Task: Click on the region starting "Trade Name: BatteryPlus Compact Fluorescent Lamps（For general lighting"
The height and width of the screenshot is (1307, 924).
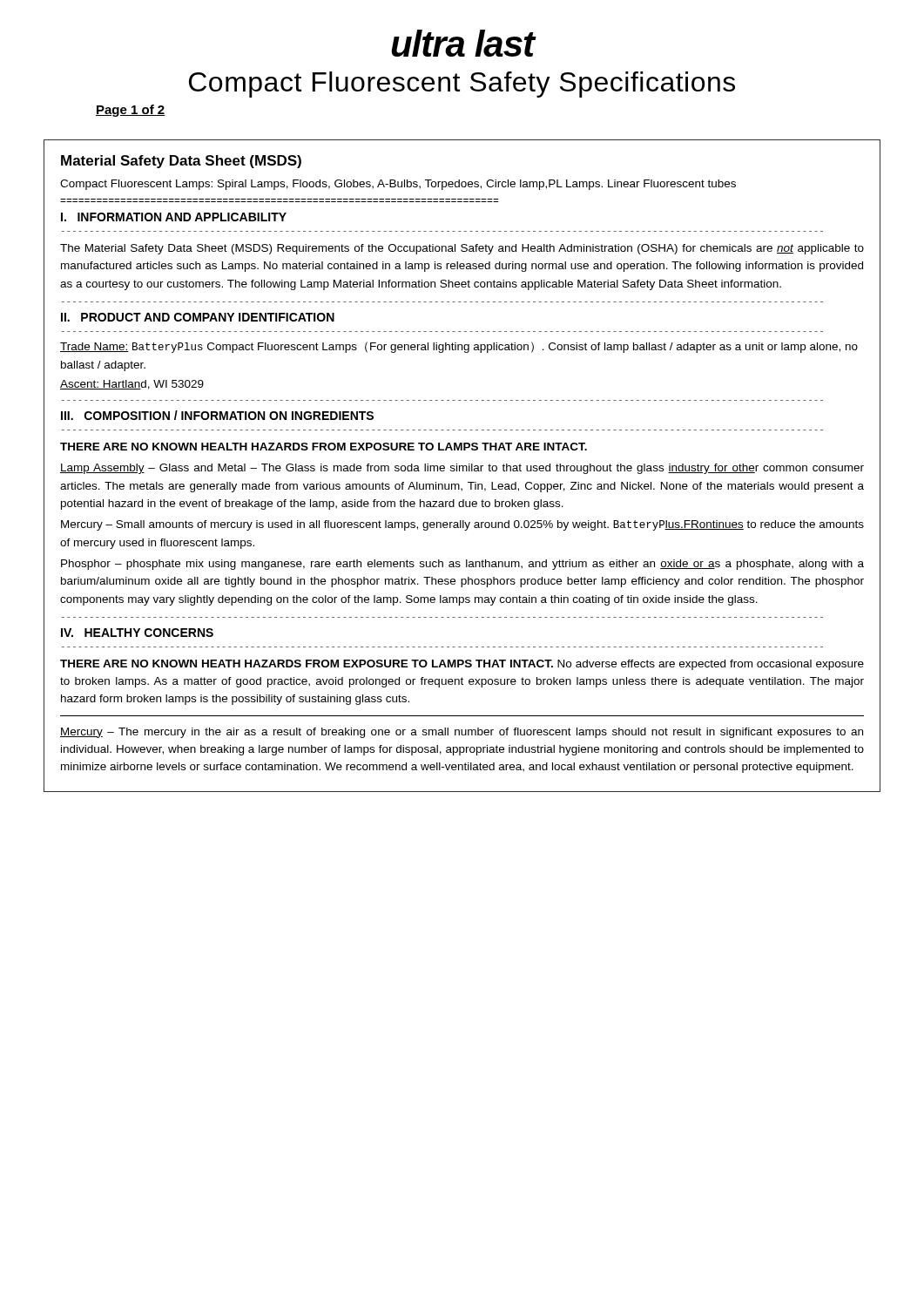Action: pyautogui.click(x=459, y=347)
